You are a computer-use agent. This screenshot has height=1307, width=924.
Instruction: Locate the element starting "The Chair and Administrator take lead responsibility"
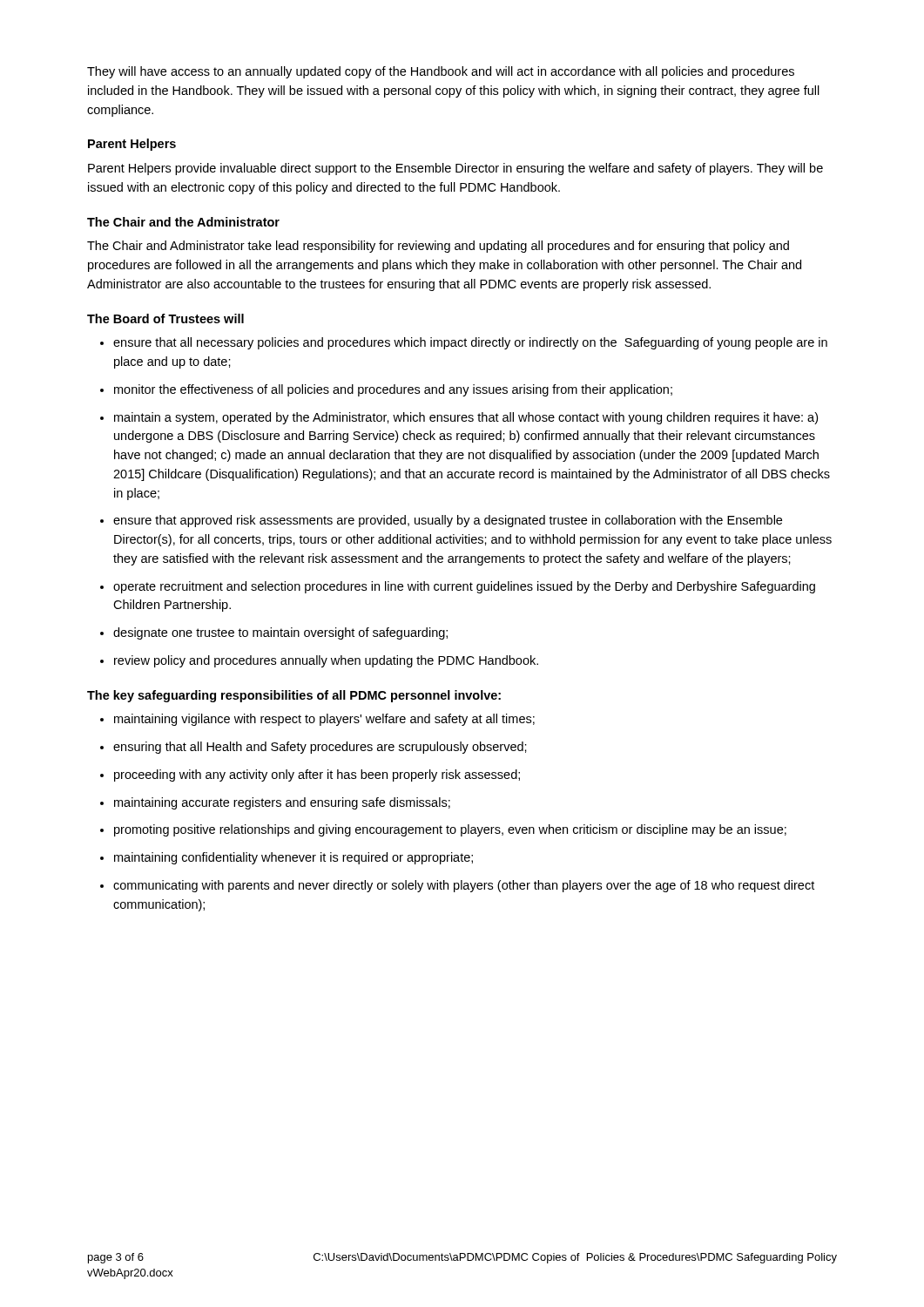(445, 265)
